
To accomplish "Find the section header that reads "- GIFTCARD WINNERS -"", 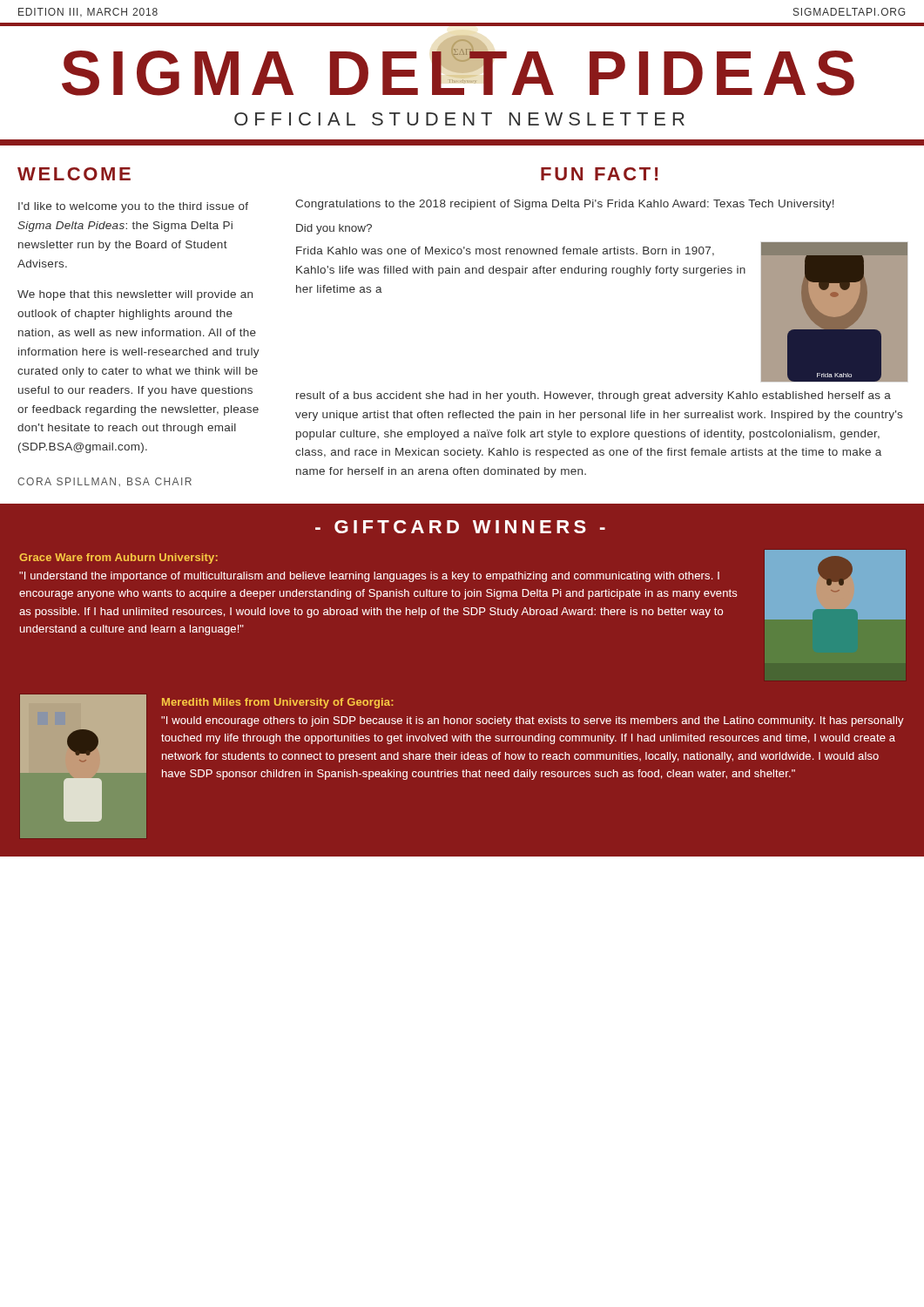I will pyautogui.click(x=462, y=527).
